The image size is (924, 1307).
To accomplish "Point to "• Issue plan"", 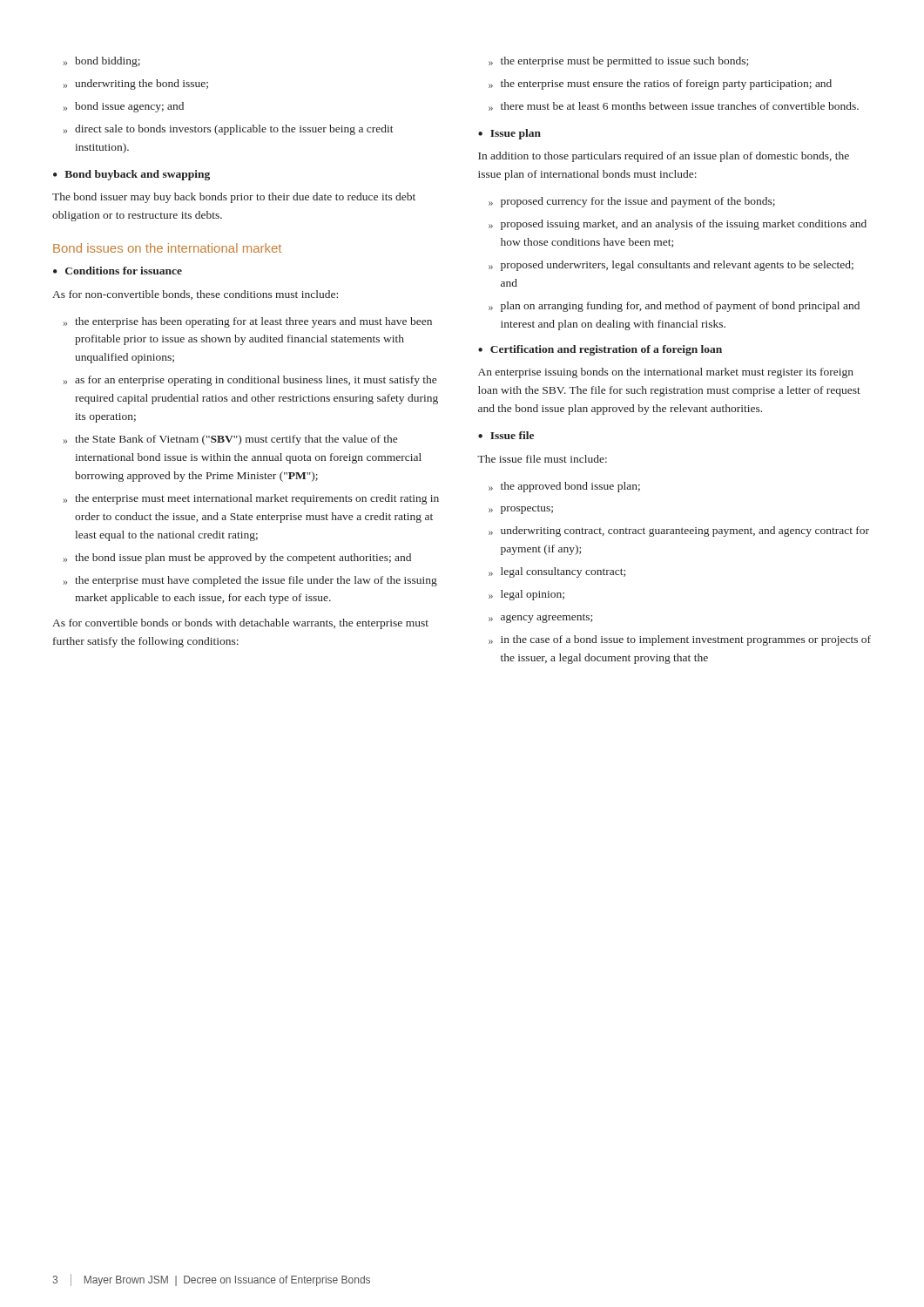I will coord(509,134).
